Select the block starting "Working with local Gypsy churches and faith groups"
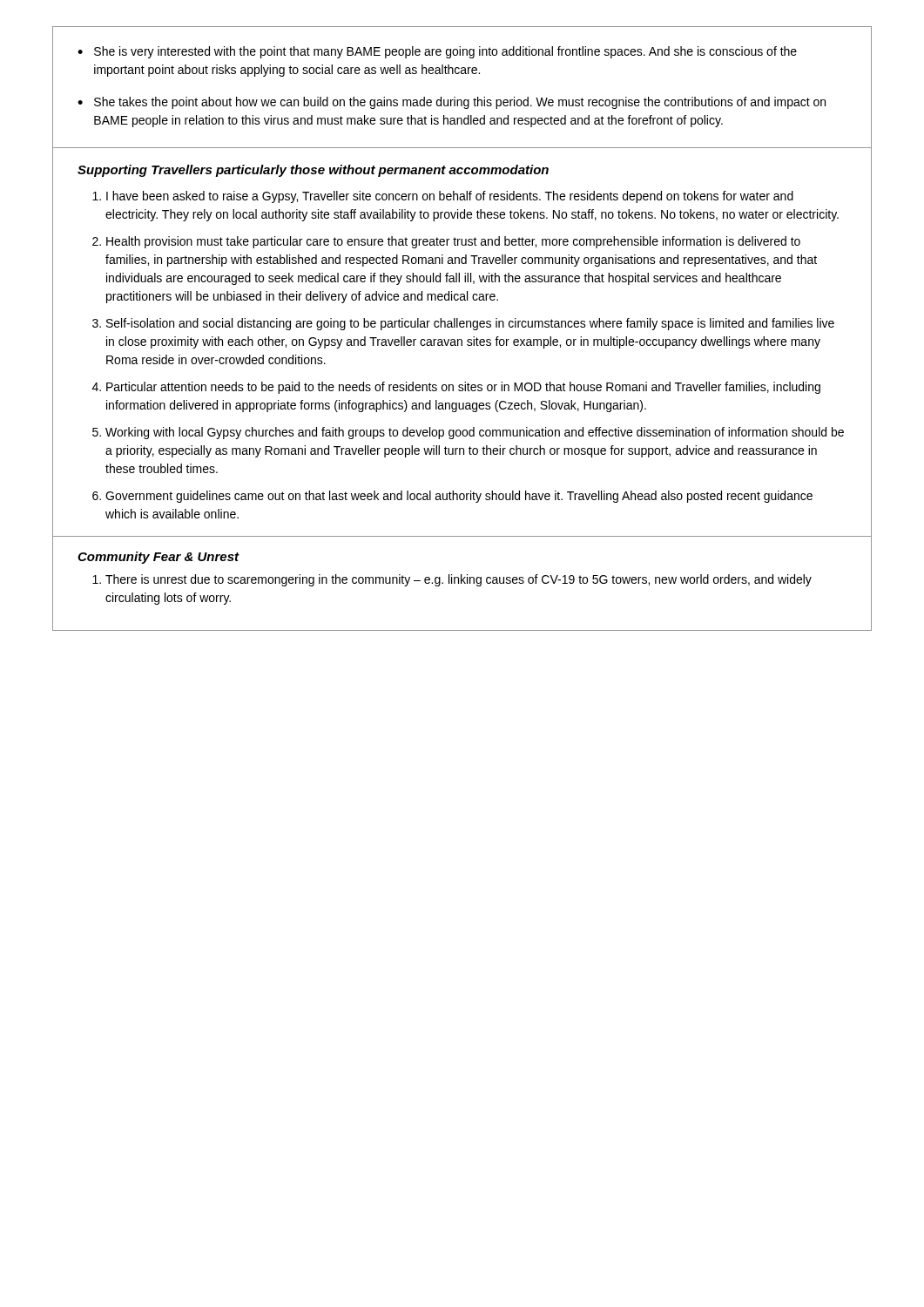 click(475, 450)
